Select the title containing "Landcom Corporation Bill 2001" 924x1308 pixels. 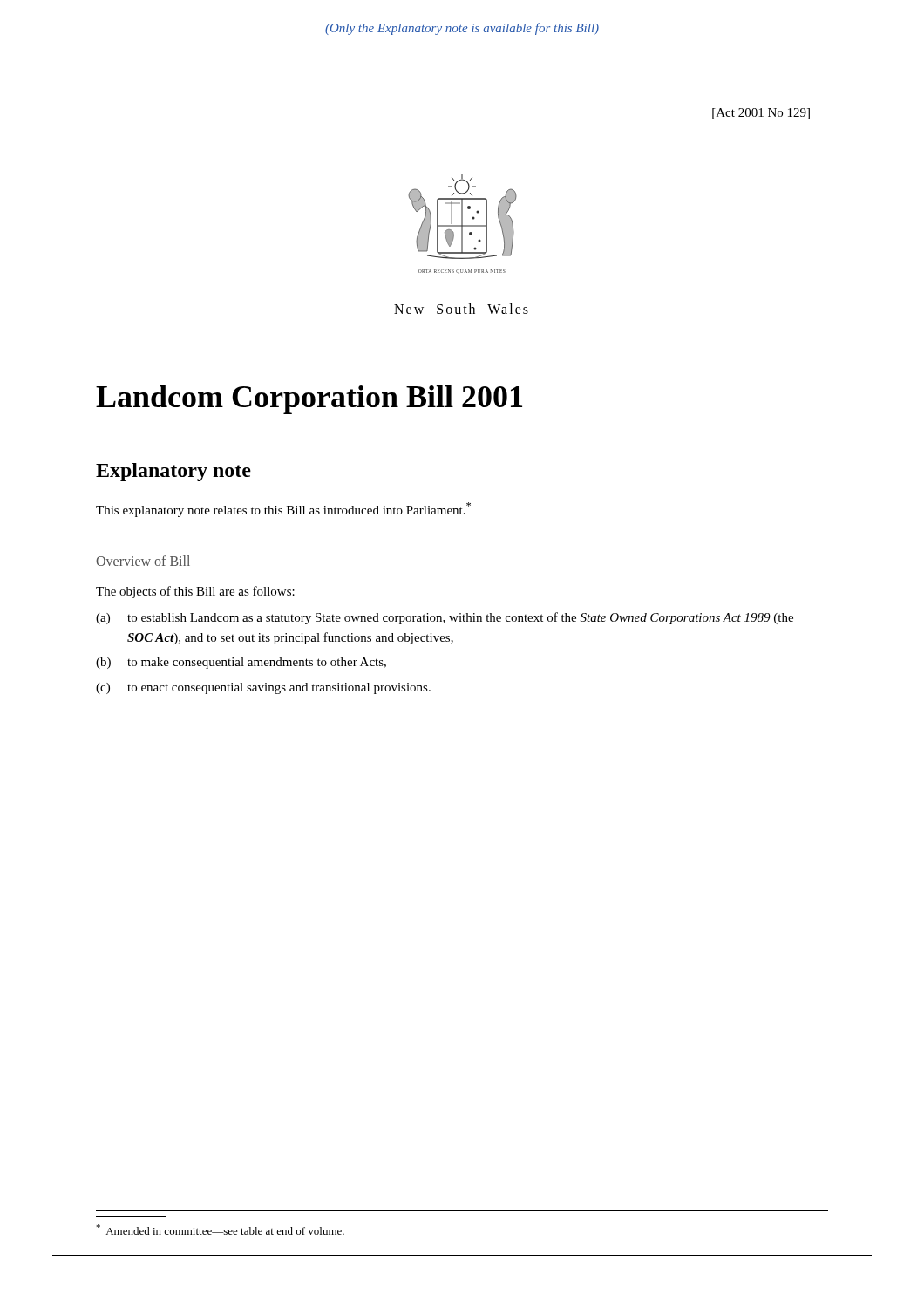310,397
